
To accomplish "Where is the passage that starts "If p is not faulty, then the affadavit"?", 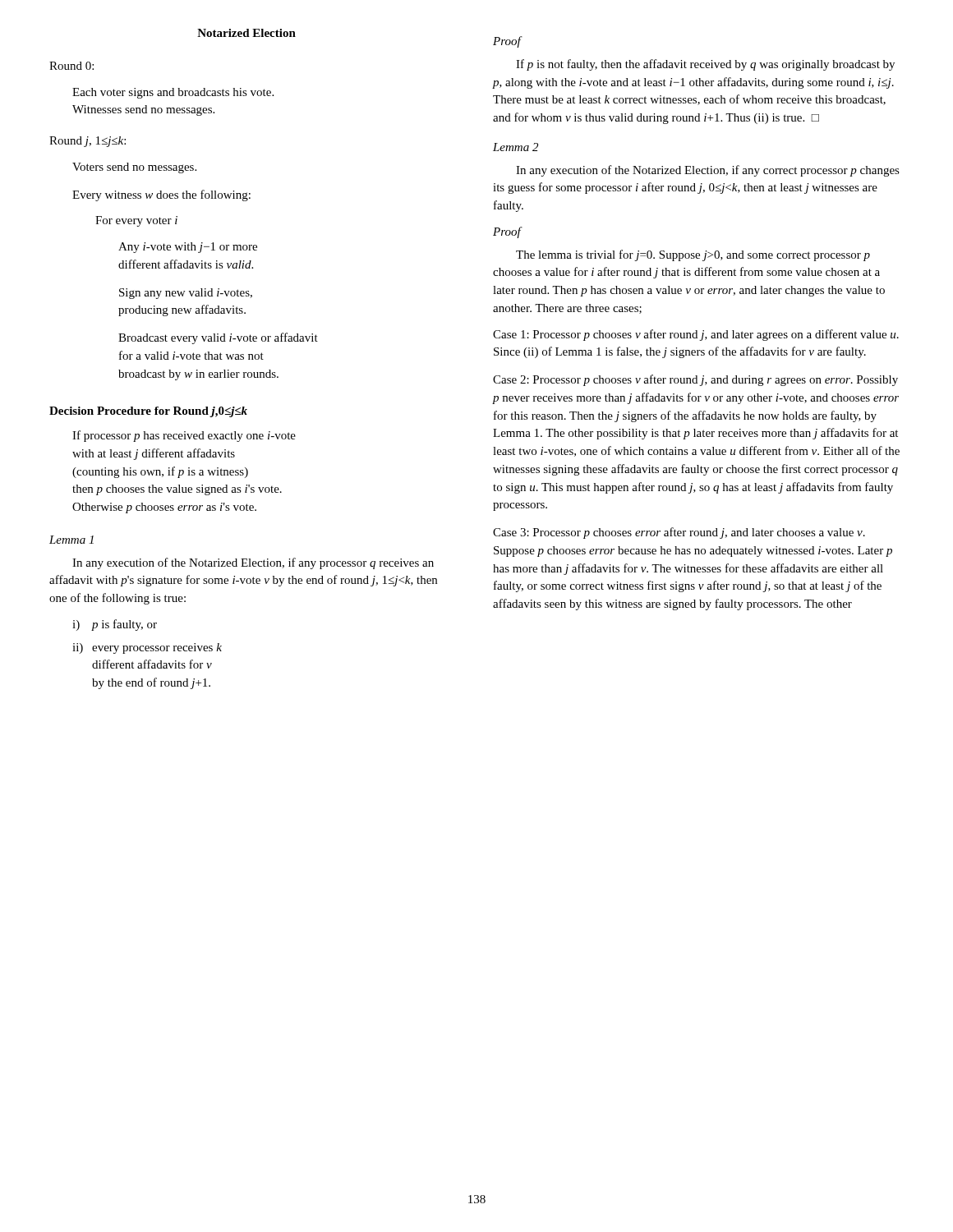I will pyautogui.click(x=698, y=91).
